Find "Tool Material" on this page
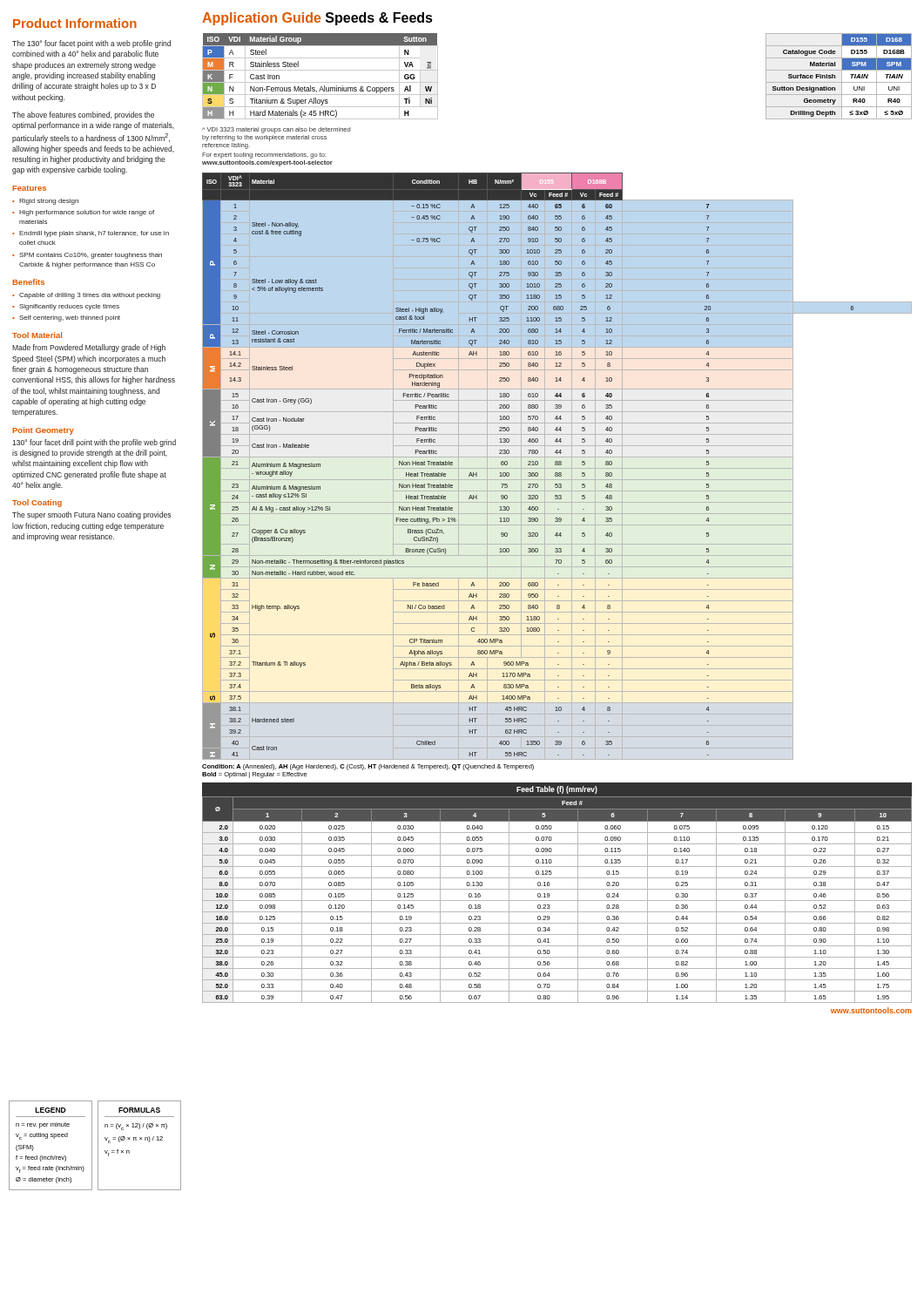The image size is (924, 1307). [x=37, y=335]
